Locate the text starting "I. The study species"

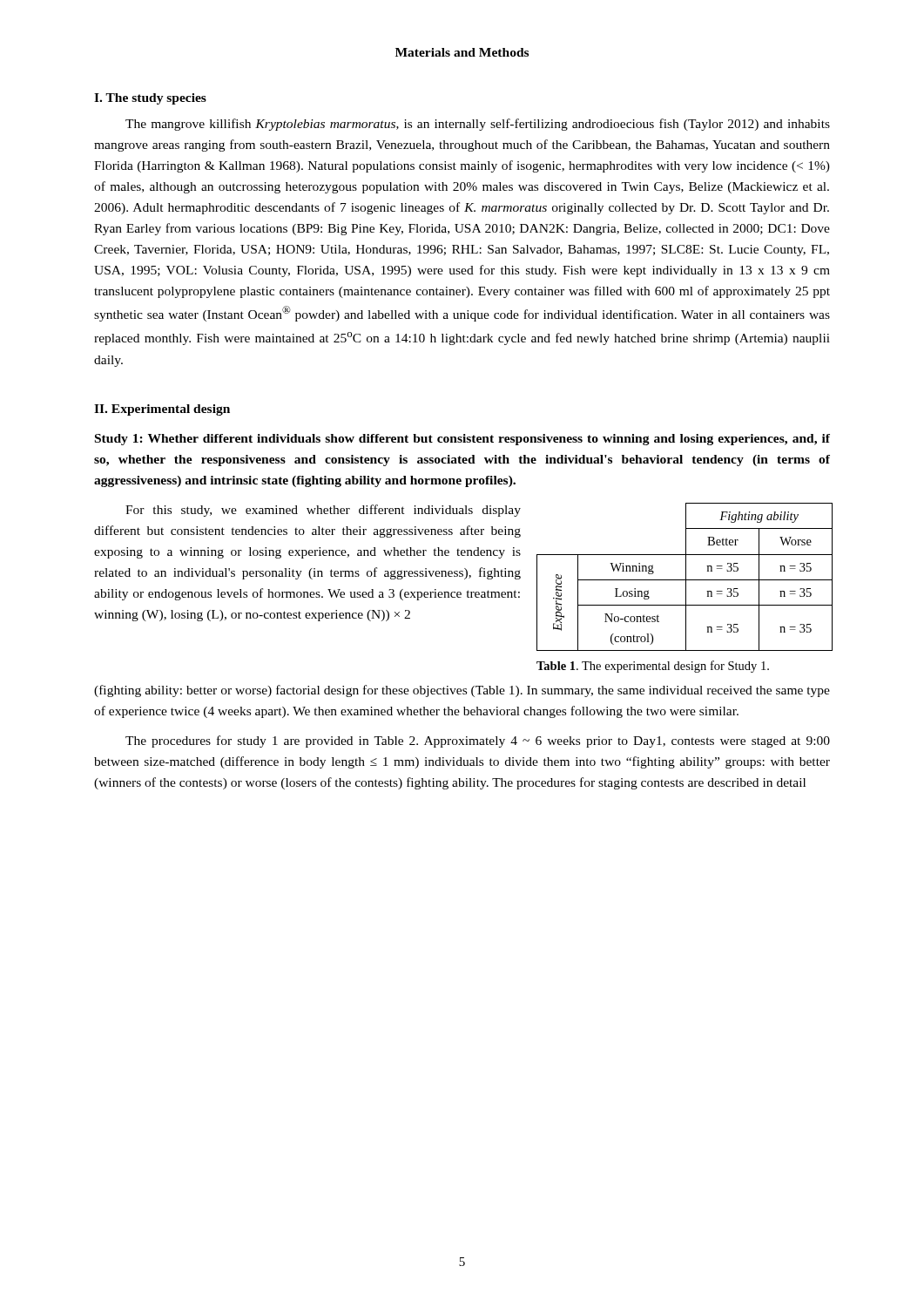(x=150, y=97)
